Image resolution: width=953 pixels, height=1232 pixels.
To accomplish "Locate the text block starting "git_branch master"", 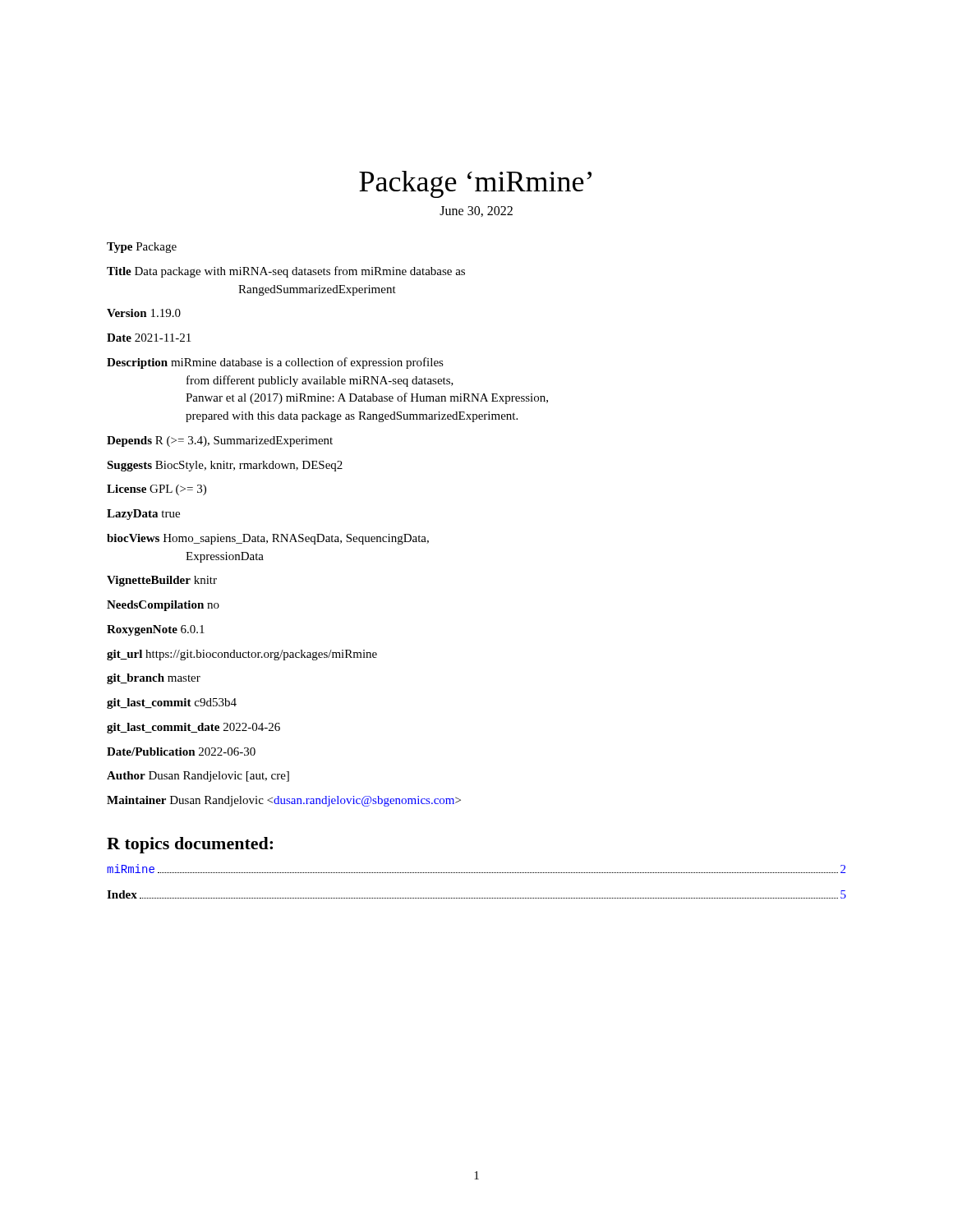I will point(154,678).
